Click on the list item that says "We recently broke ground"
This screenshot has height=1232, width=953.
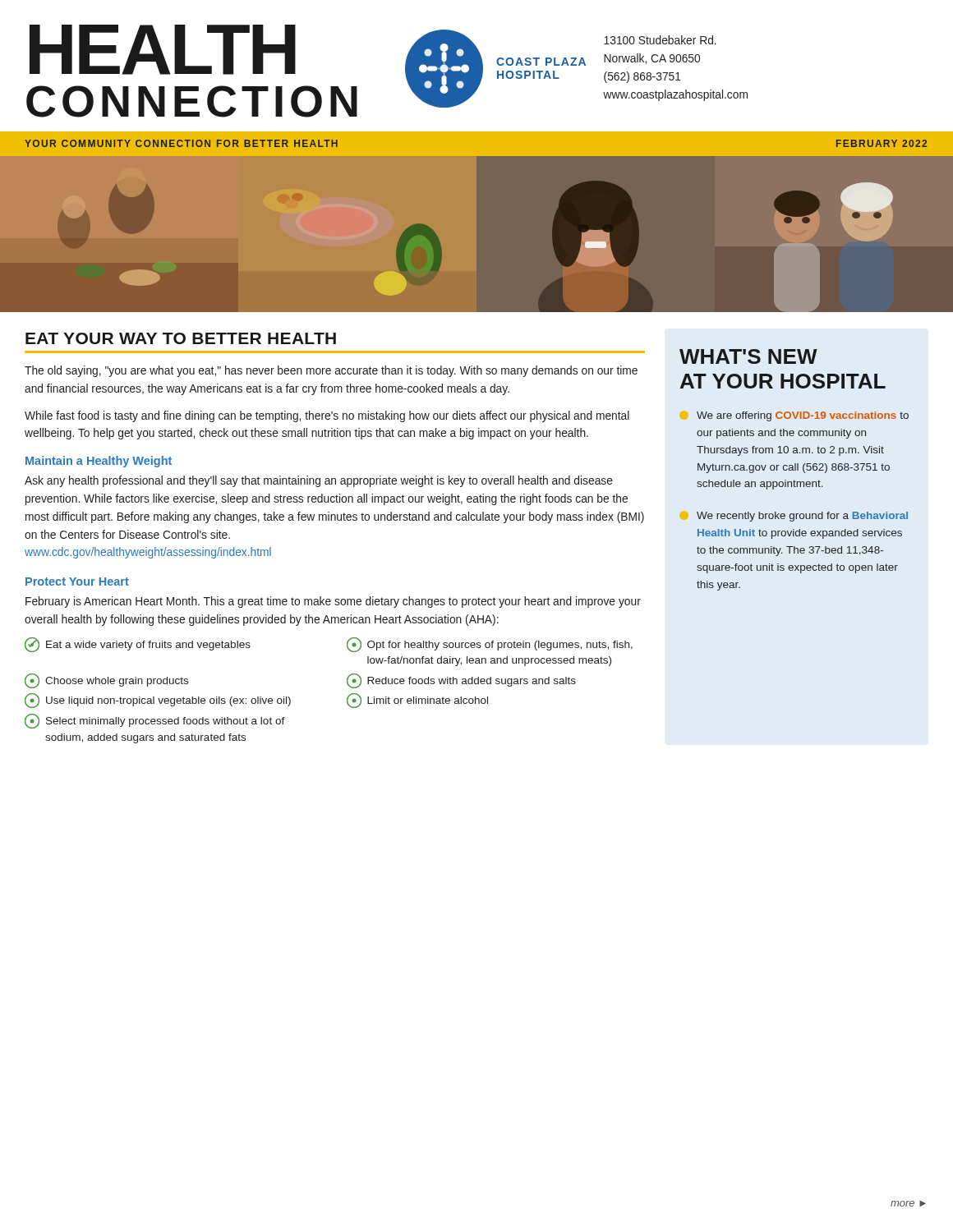point(796,551)
